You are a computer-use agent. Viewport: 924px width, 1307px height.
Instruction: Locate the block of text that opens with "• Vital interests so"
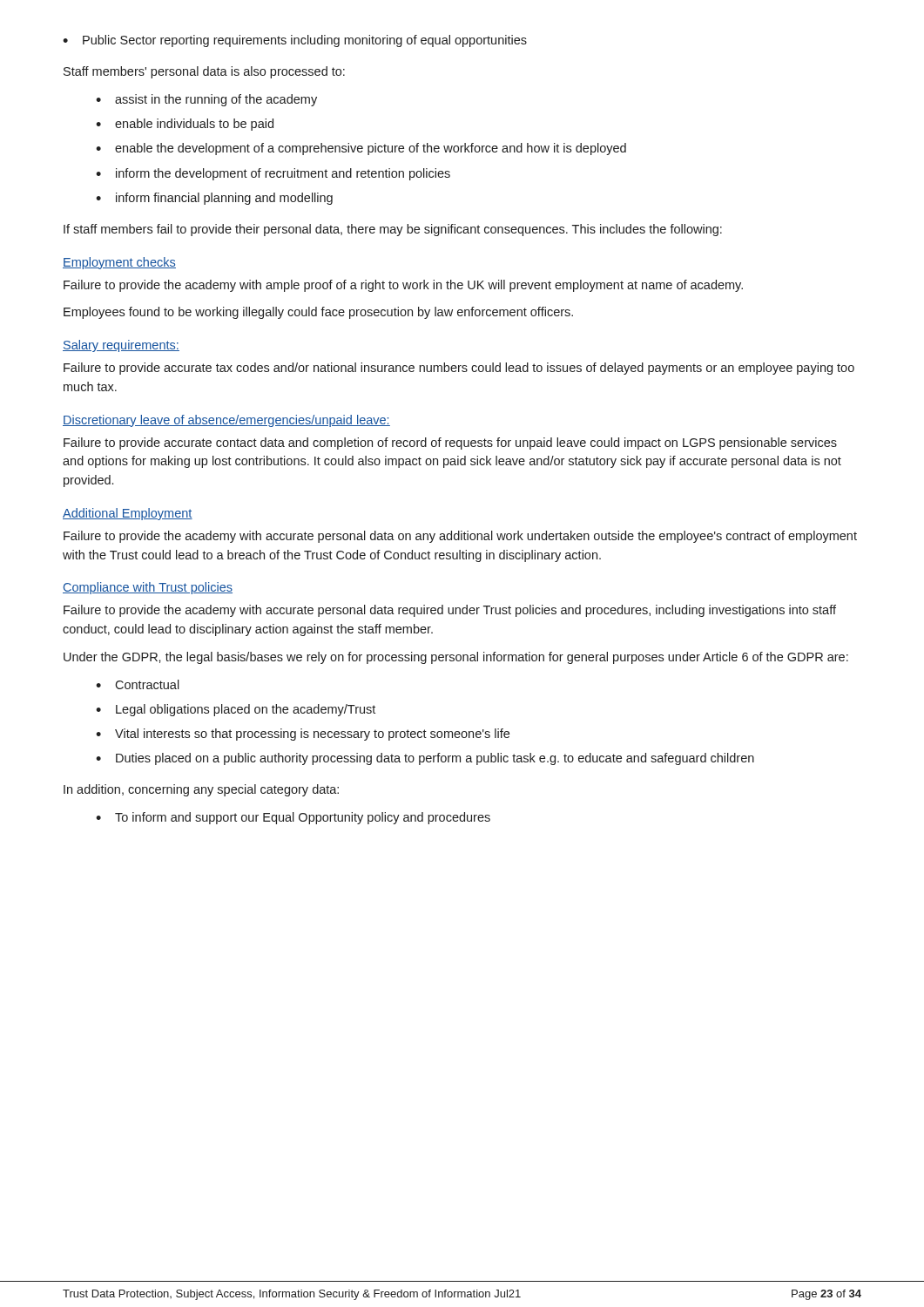pyautogui.click(x=303, y=736)
